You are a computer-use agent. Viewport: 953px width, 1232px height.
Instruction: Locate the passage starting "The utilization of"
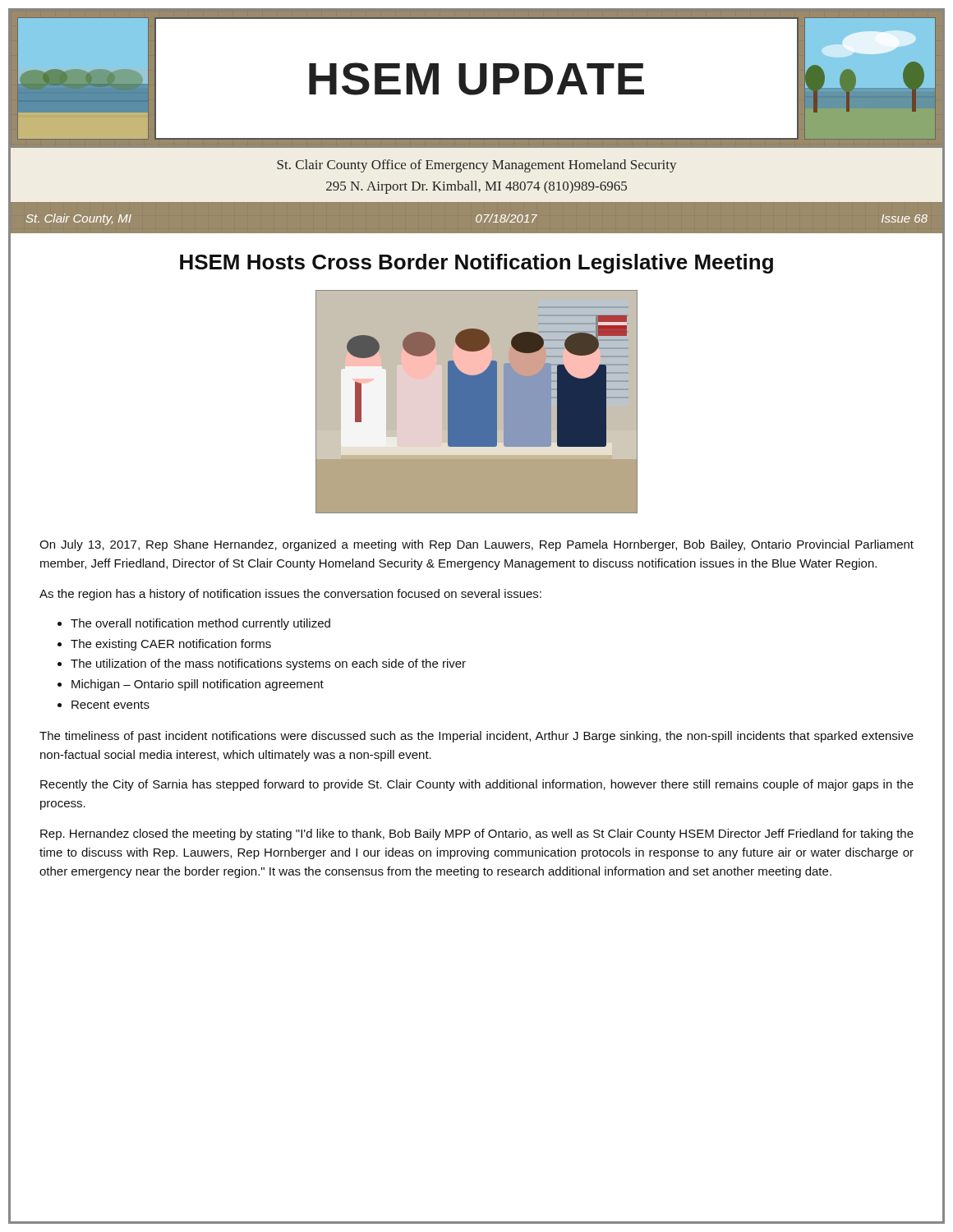pyautogui.click(x=268, y=663)
